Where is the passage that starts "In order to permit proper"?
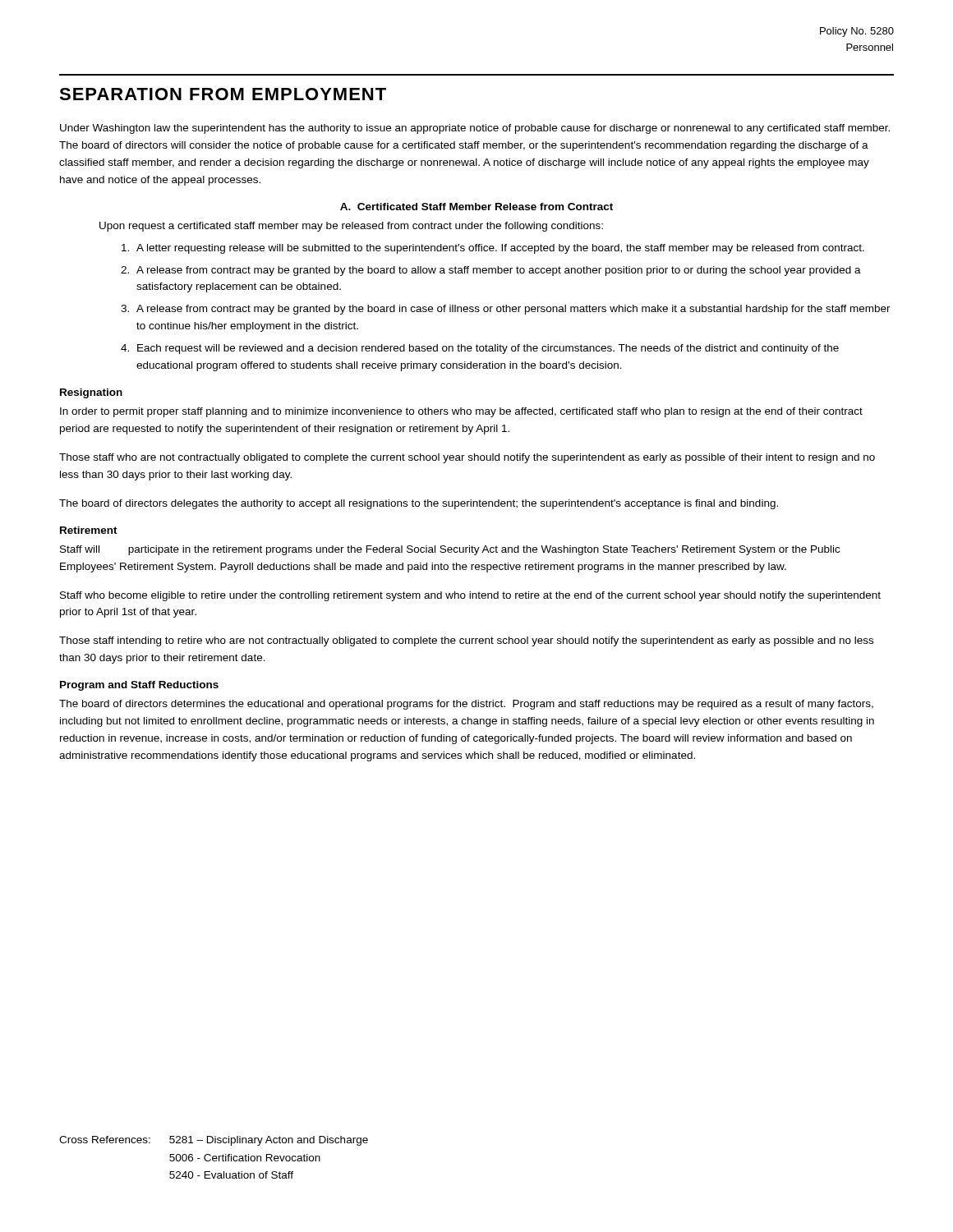953x1232 pixels. point(461,420)
